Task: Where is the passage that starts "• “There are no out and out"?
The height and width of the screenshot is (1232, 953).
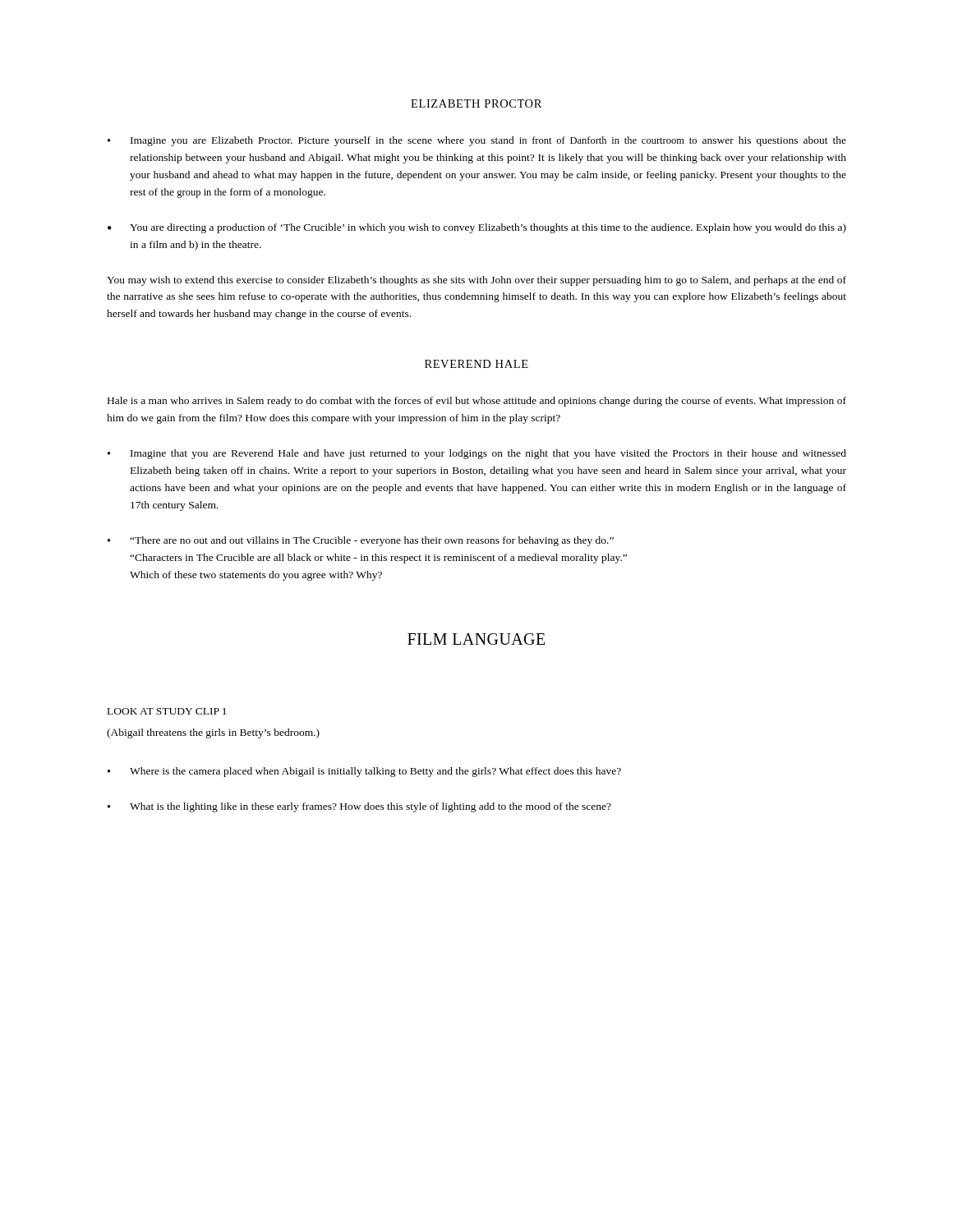Action: click(x=476, y=558)
